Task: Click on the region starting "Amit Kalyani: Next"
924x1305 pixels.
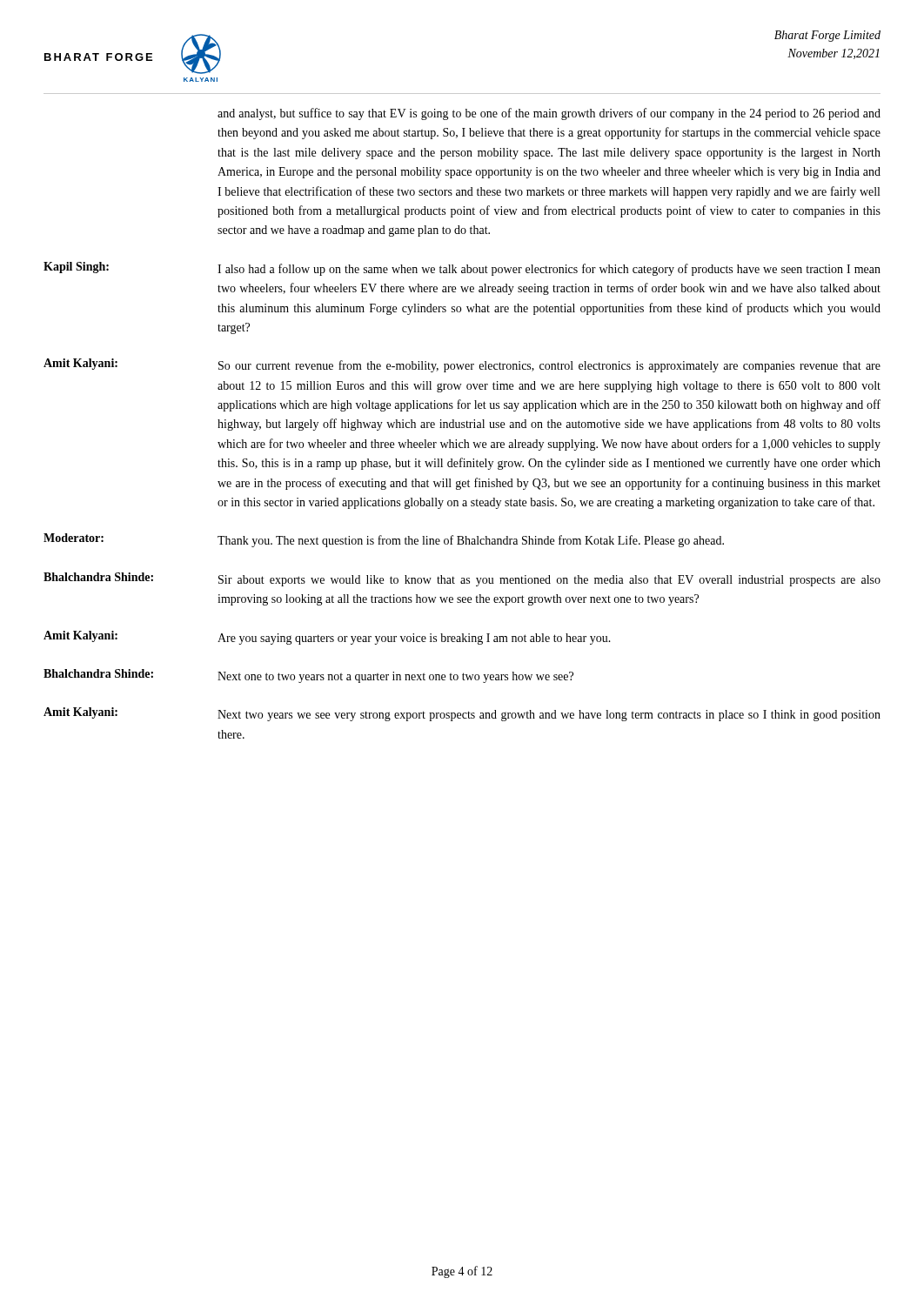Action: coord(462,725)
